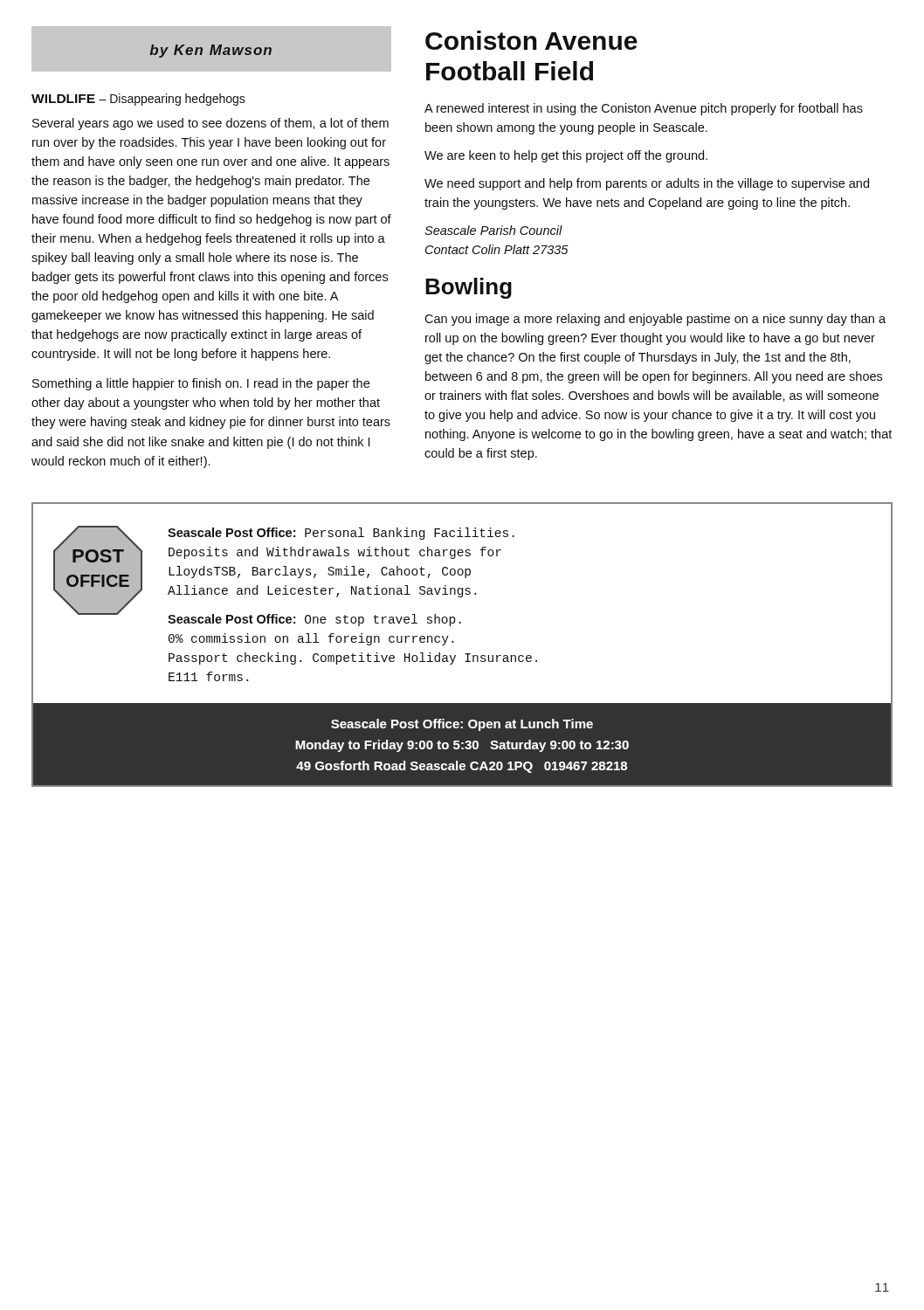Viewport: 924px width, 1310px height.
Task: Locate a logo
Action: pyautogui.click(x=99, y=570)
